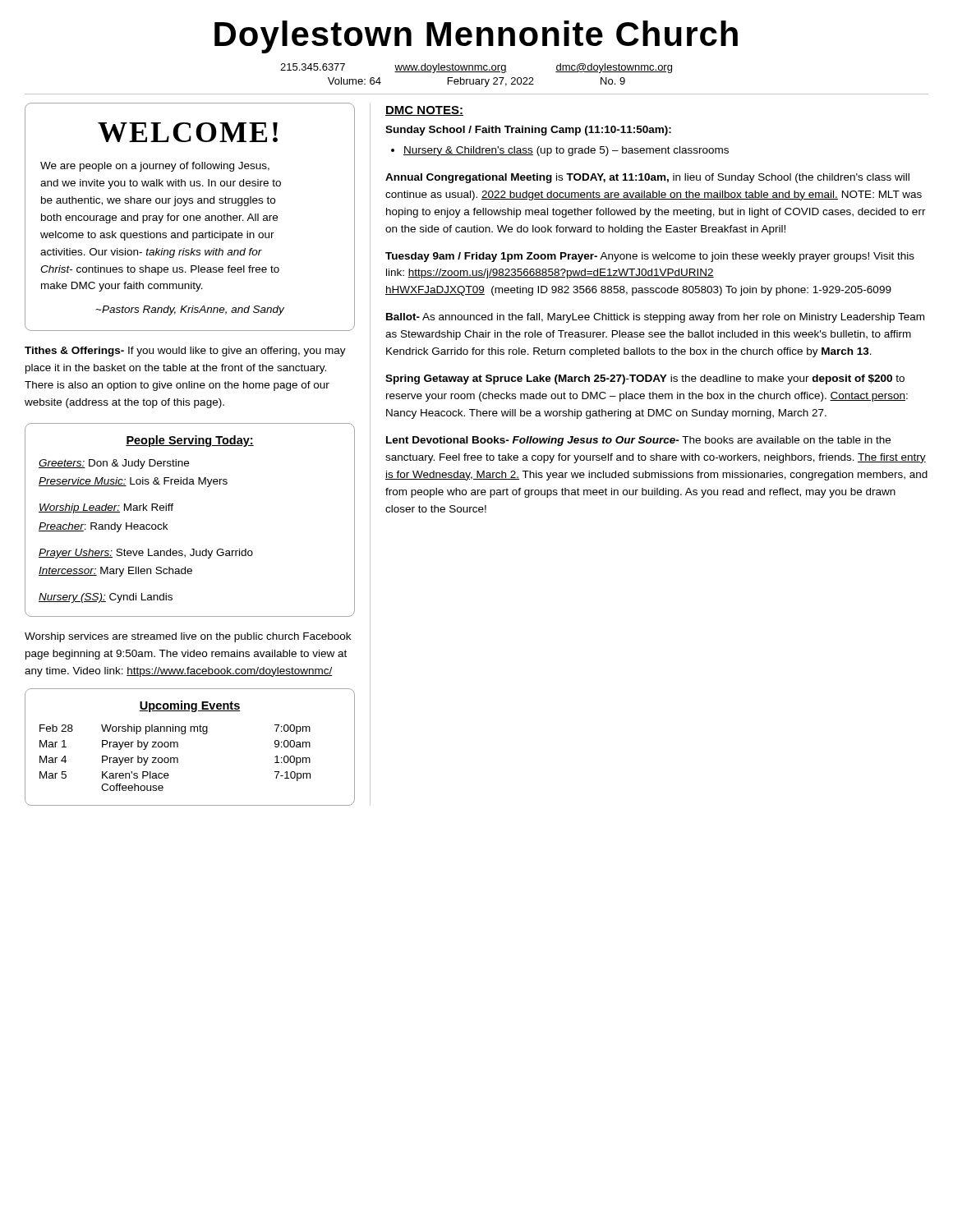Locate the list item with the text "Preacher: Randy Heacock"

pos(103,526)
